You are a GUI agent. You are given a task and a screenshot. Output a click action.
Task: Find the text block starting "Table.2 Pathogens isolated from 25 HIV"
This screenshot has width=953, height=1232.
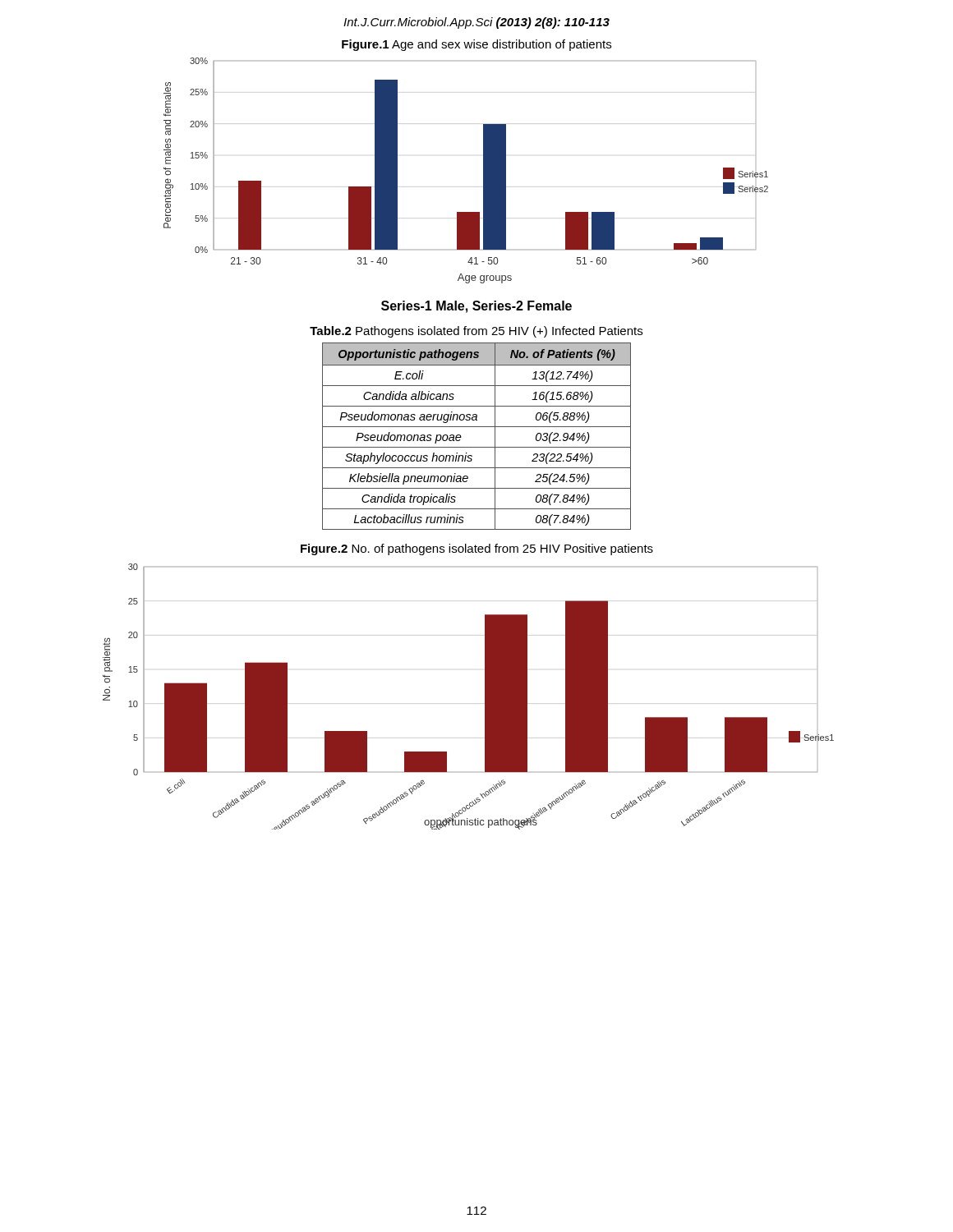476,331
